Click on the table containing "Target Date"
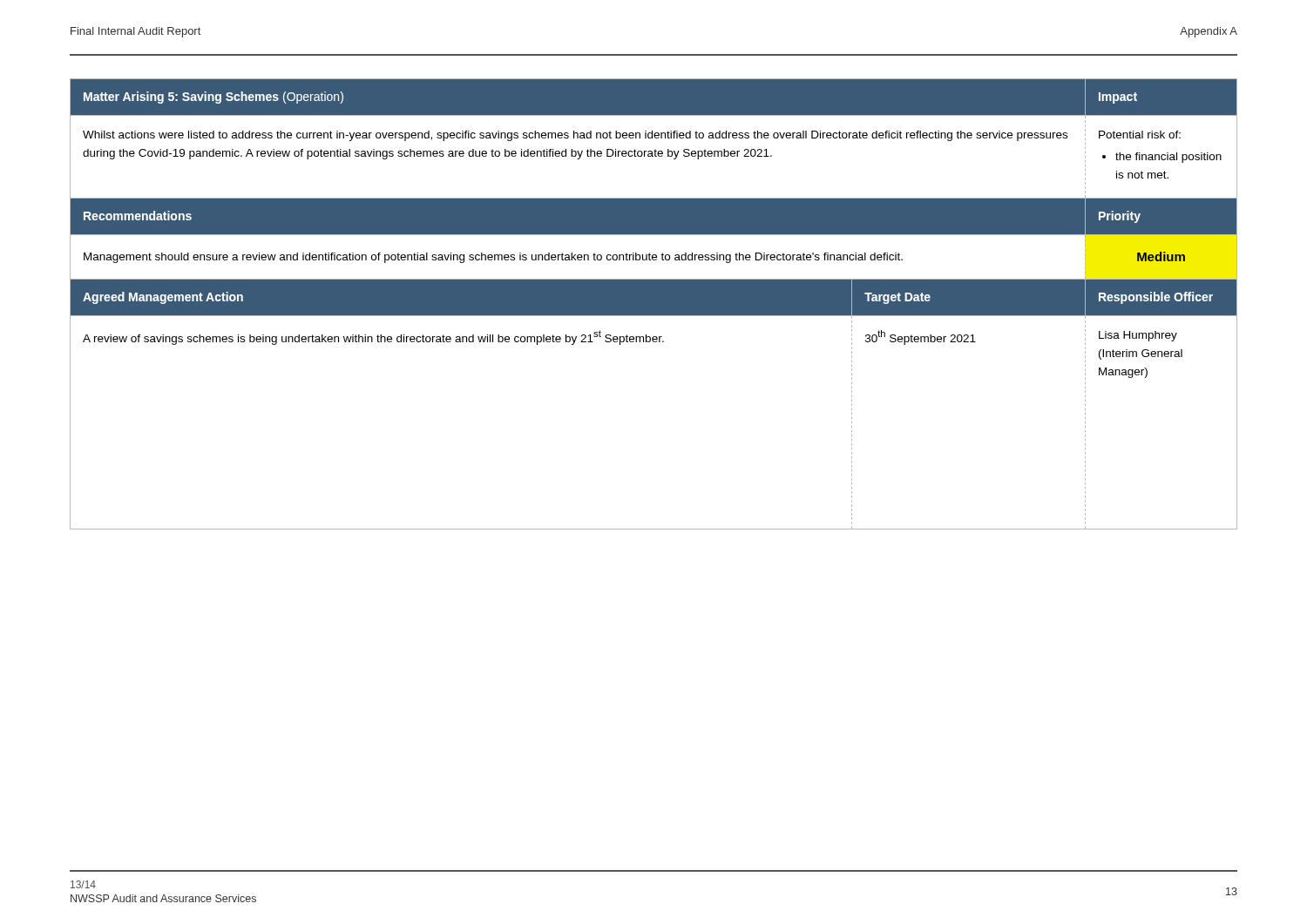The image size is (1307, 924). click(654, 304)
